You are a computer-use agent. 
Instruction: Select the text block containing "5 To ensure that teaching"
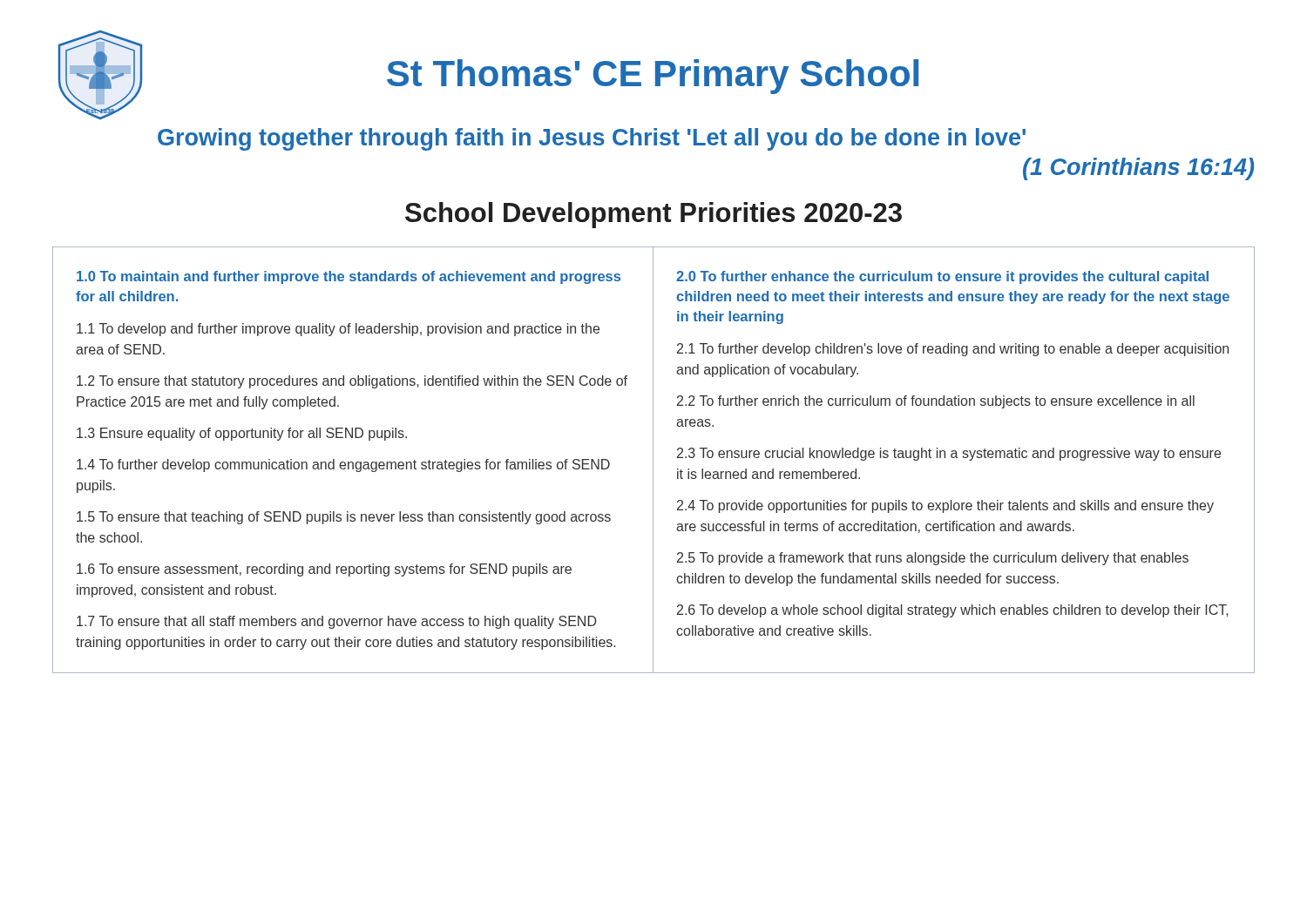tap(343, 527)
